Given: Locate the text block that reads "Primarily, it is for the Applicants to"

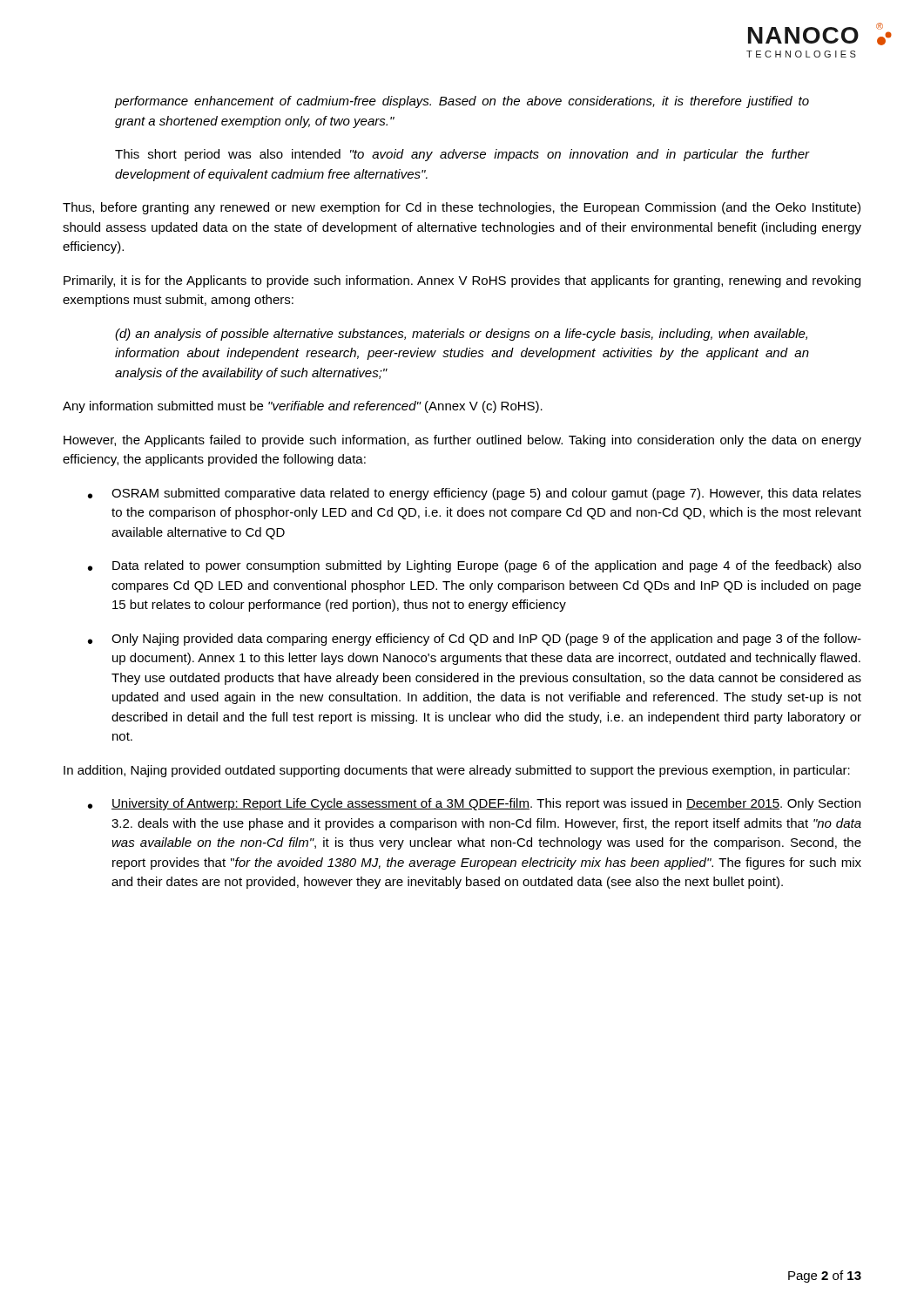Looking at the screenshot, I should 462,290.
